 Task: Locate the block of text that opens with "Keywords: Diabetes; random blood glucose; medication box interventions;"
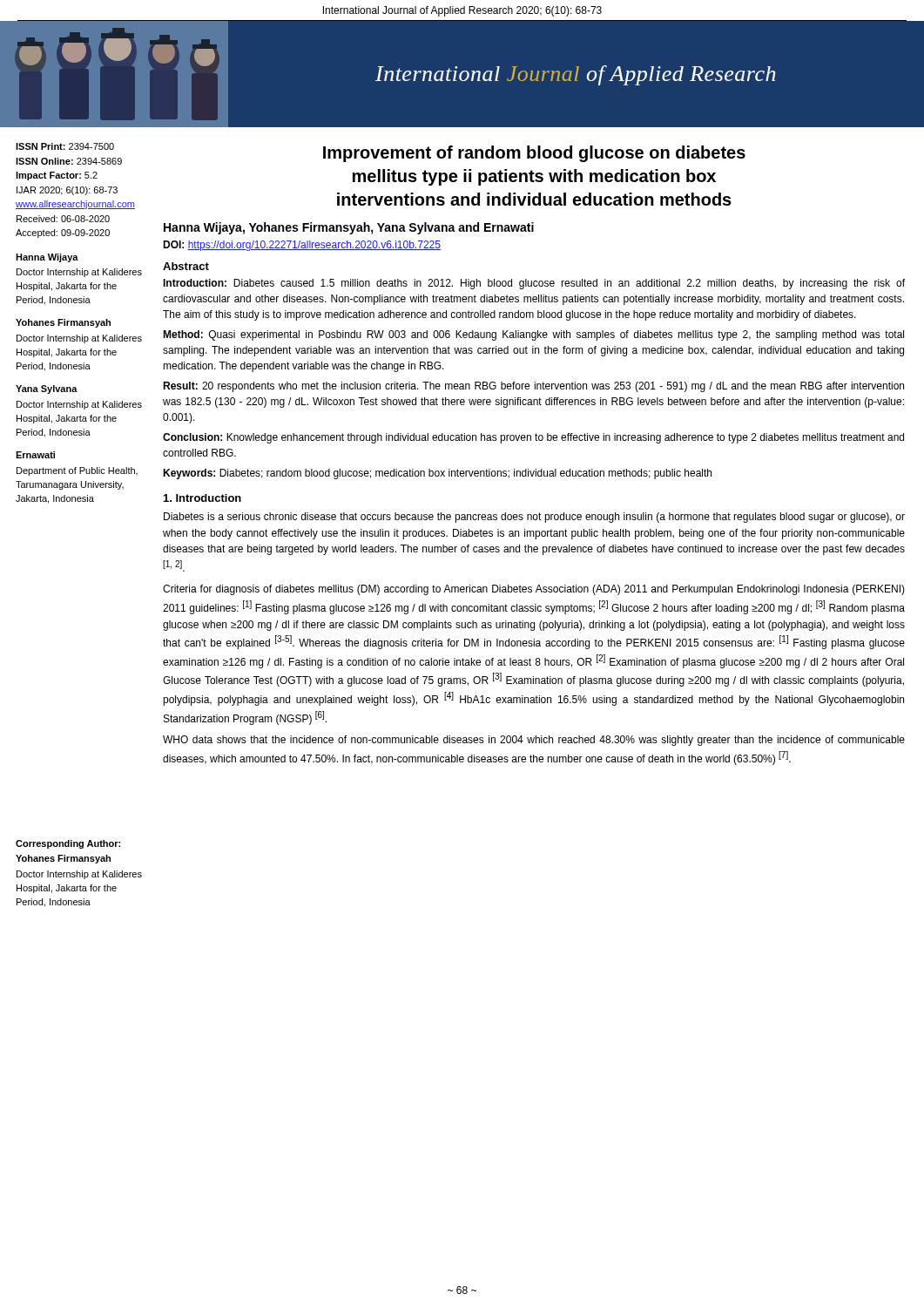(x=438, y=473)
